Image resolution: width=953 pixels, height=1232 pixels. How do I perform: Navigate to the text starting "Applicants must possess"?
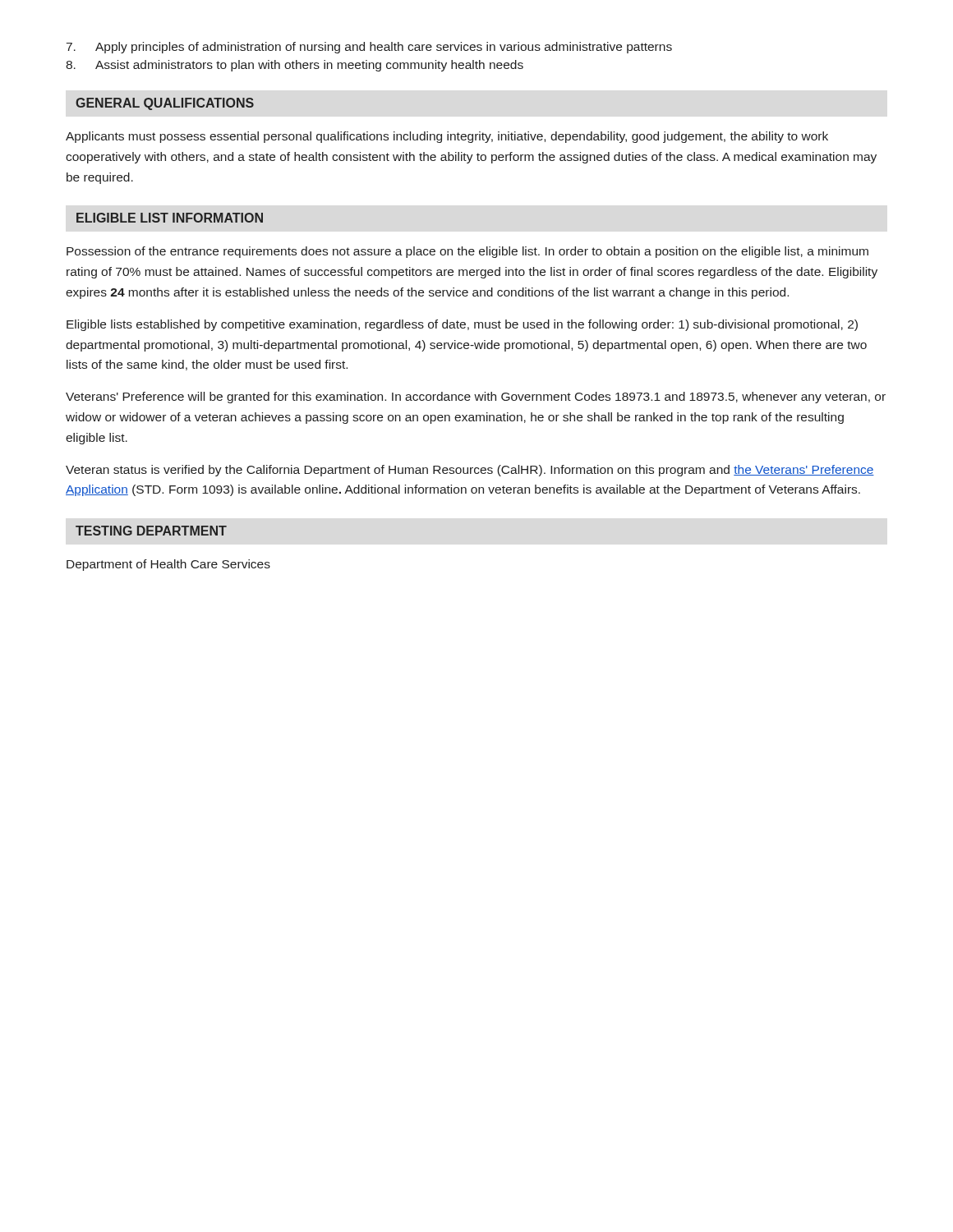point(471,156)
